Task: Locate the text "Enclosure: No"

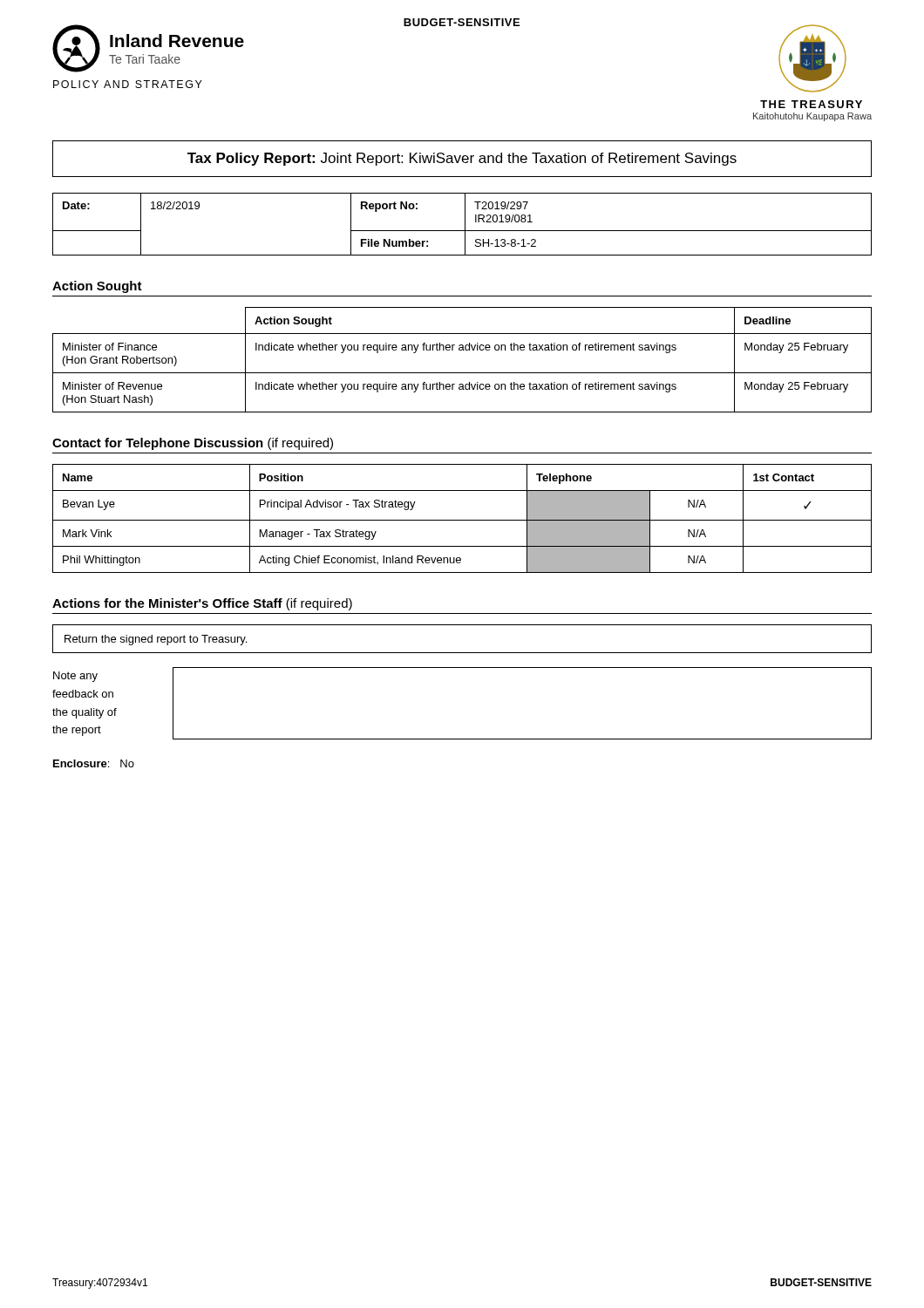Action: [x=93, y=764]
